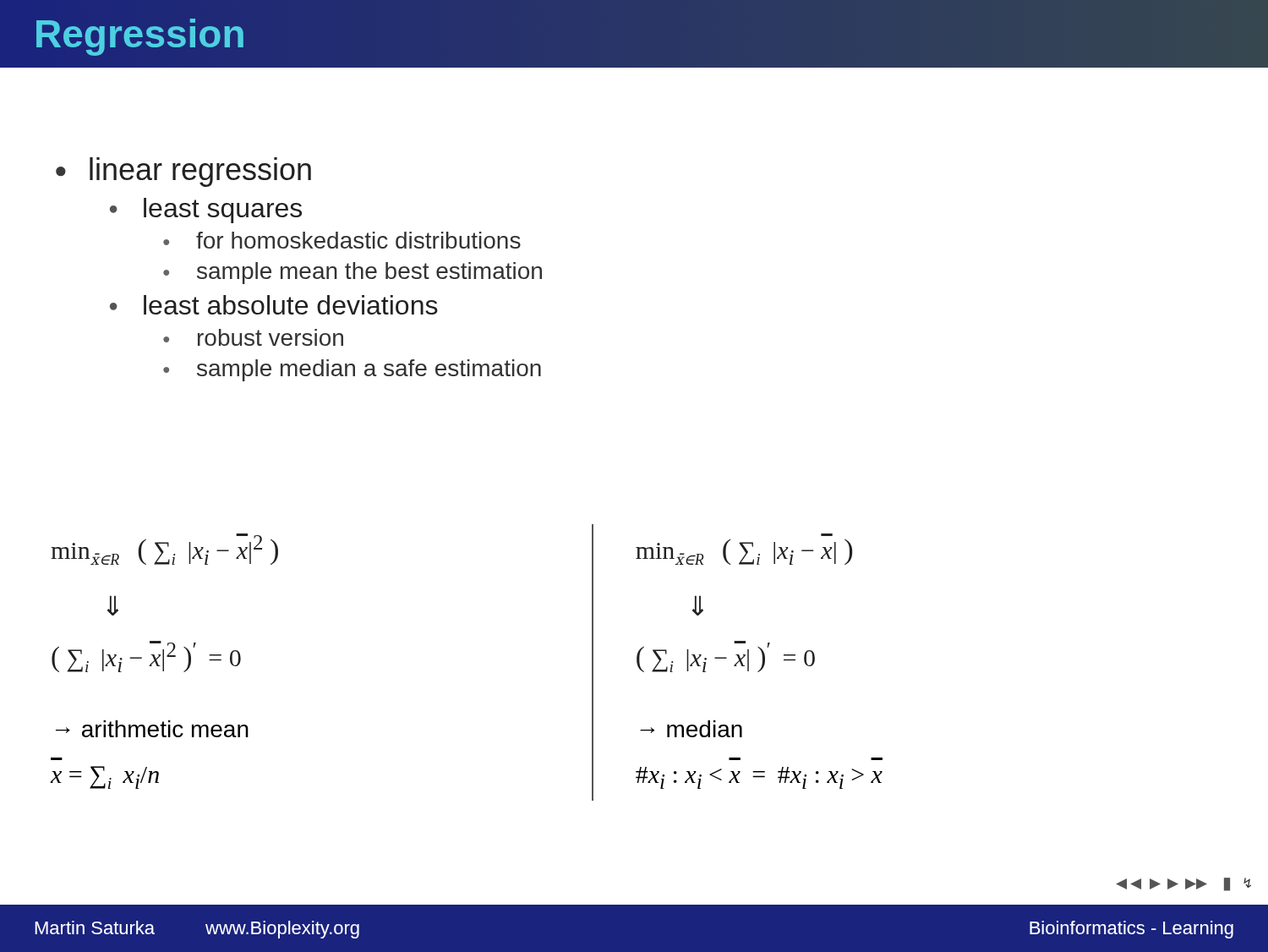
Task: Select the list item that says "linear regression least"
Action: [297, 267]
